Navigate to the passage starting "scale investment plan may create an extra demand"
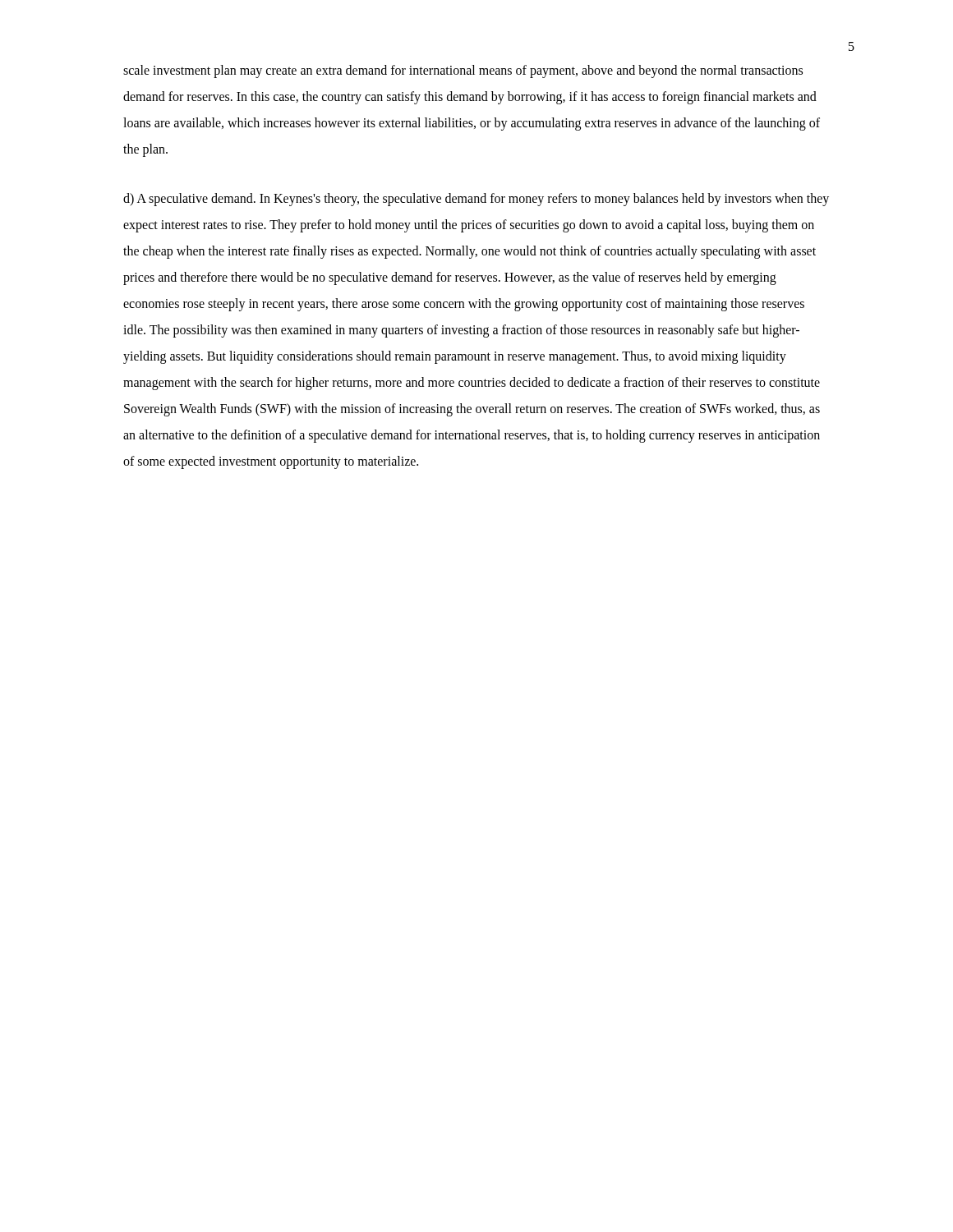This screenshot has width=953, height=1232. pyautogui.click(x=472, y=110)
